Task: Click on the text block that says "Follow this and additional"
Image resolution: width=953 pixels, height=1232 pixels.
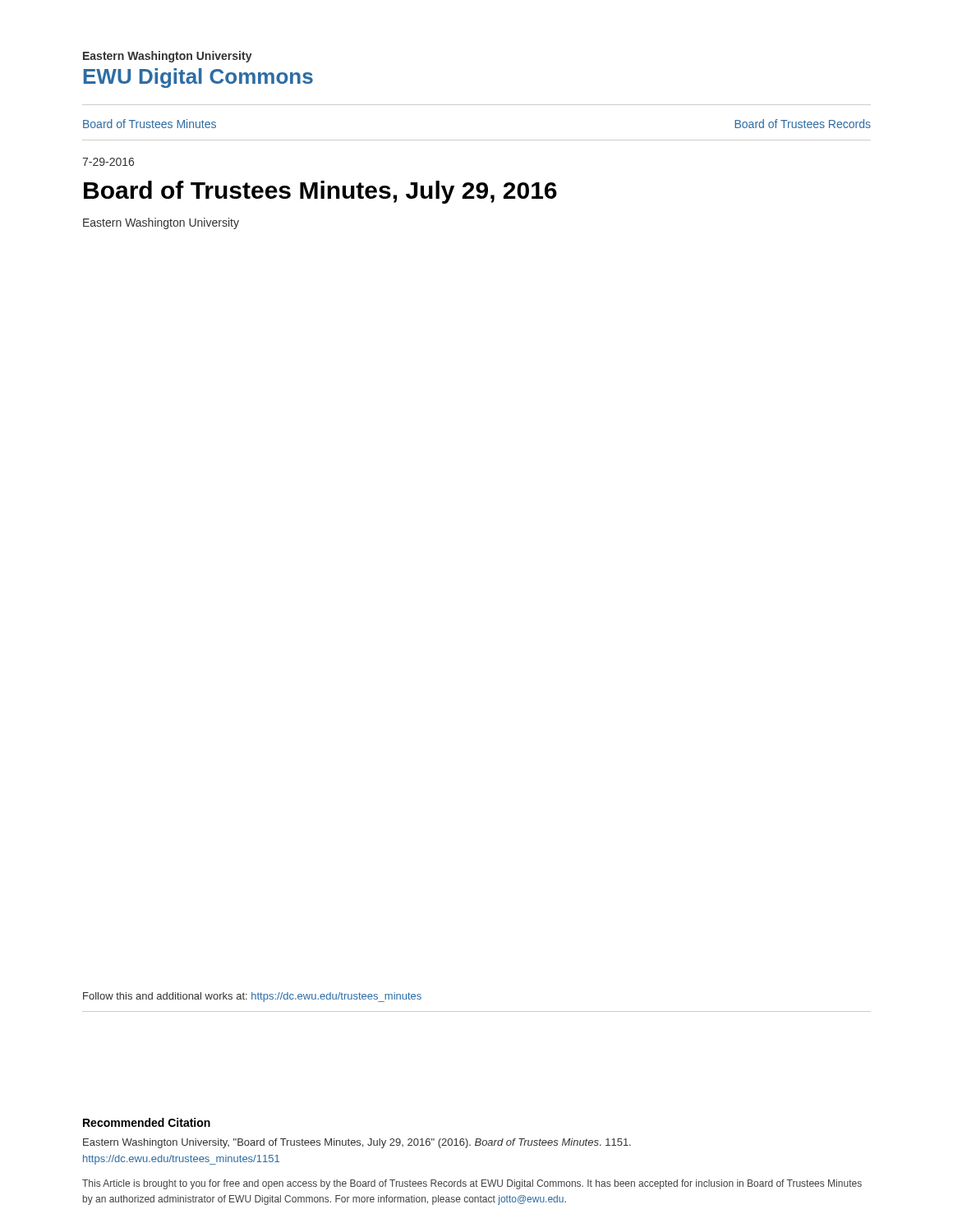Action: tap(252, 996)
